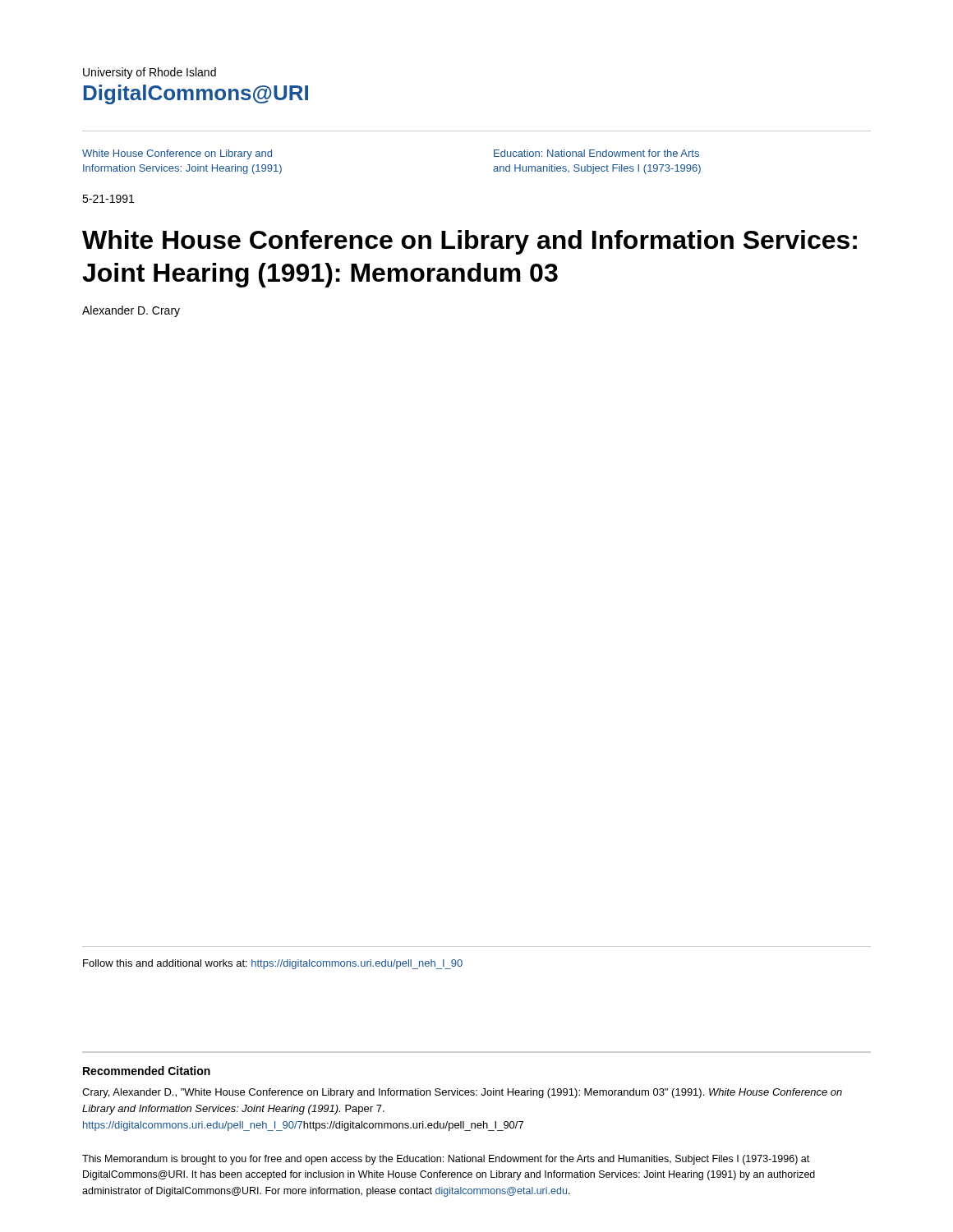Select the text that says "Follow this and additional works at: https://digitalcommons.uri.edu/pell_neh_I_90"
953x1232 pixels.
pyautogui.click(x=272, y=963)
